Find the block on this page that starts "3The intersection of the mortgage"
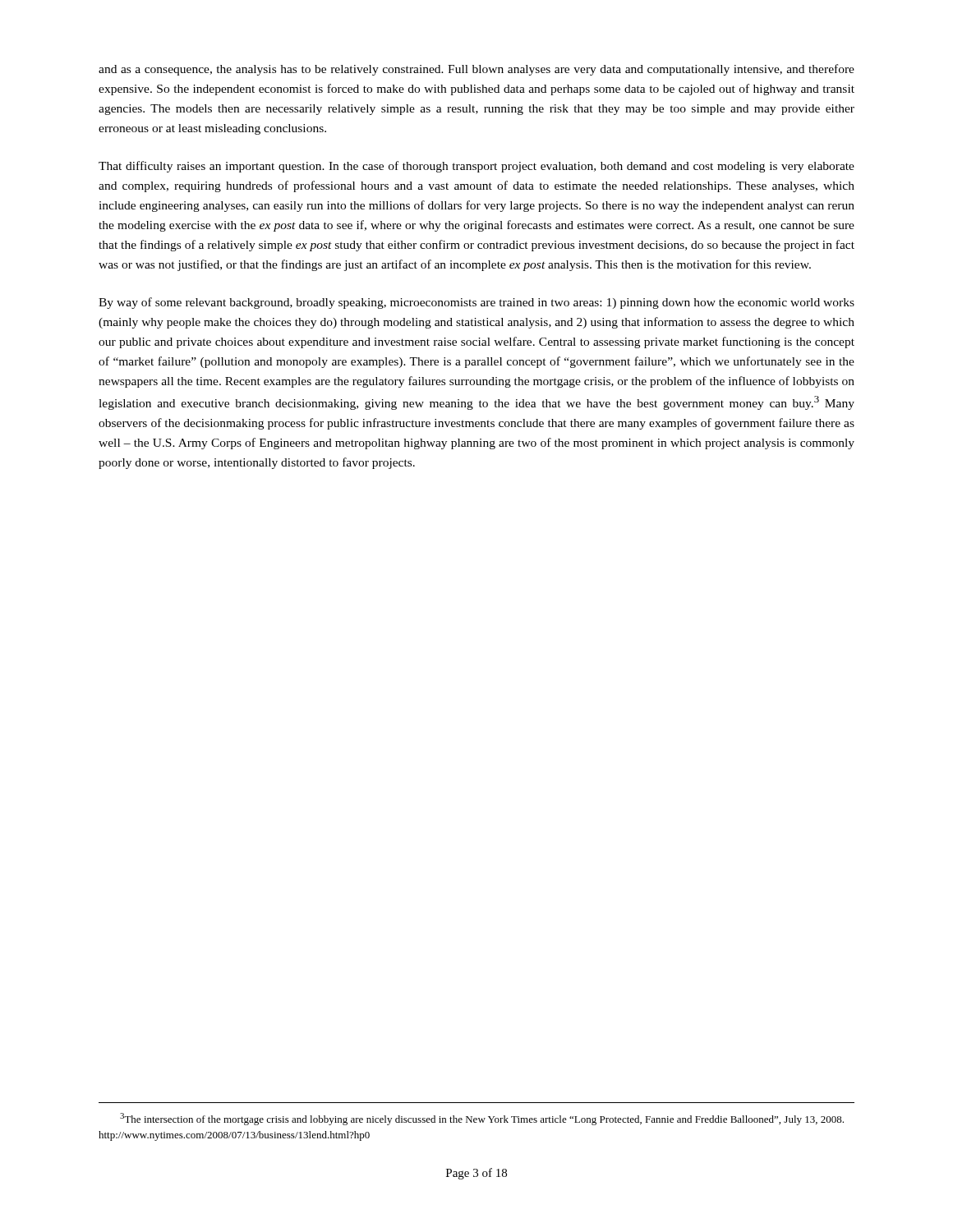953x1232 pixels. pos(472,1126)
